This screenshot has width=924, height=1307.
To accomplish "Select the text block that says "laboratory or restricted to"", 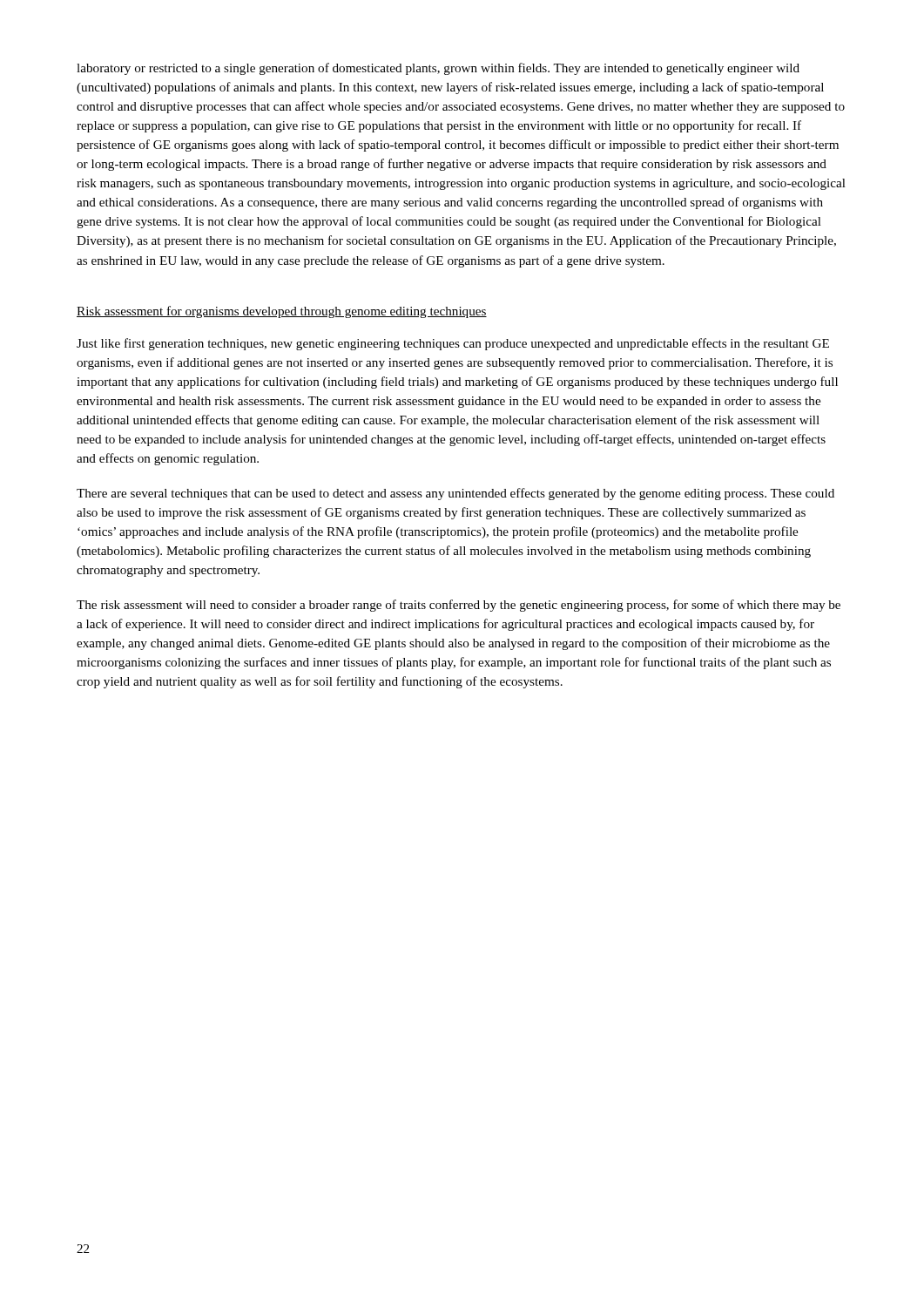I will point(462,164).
